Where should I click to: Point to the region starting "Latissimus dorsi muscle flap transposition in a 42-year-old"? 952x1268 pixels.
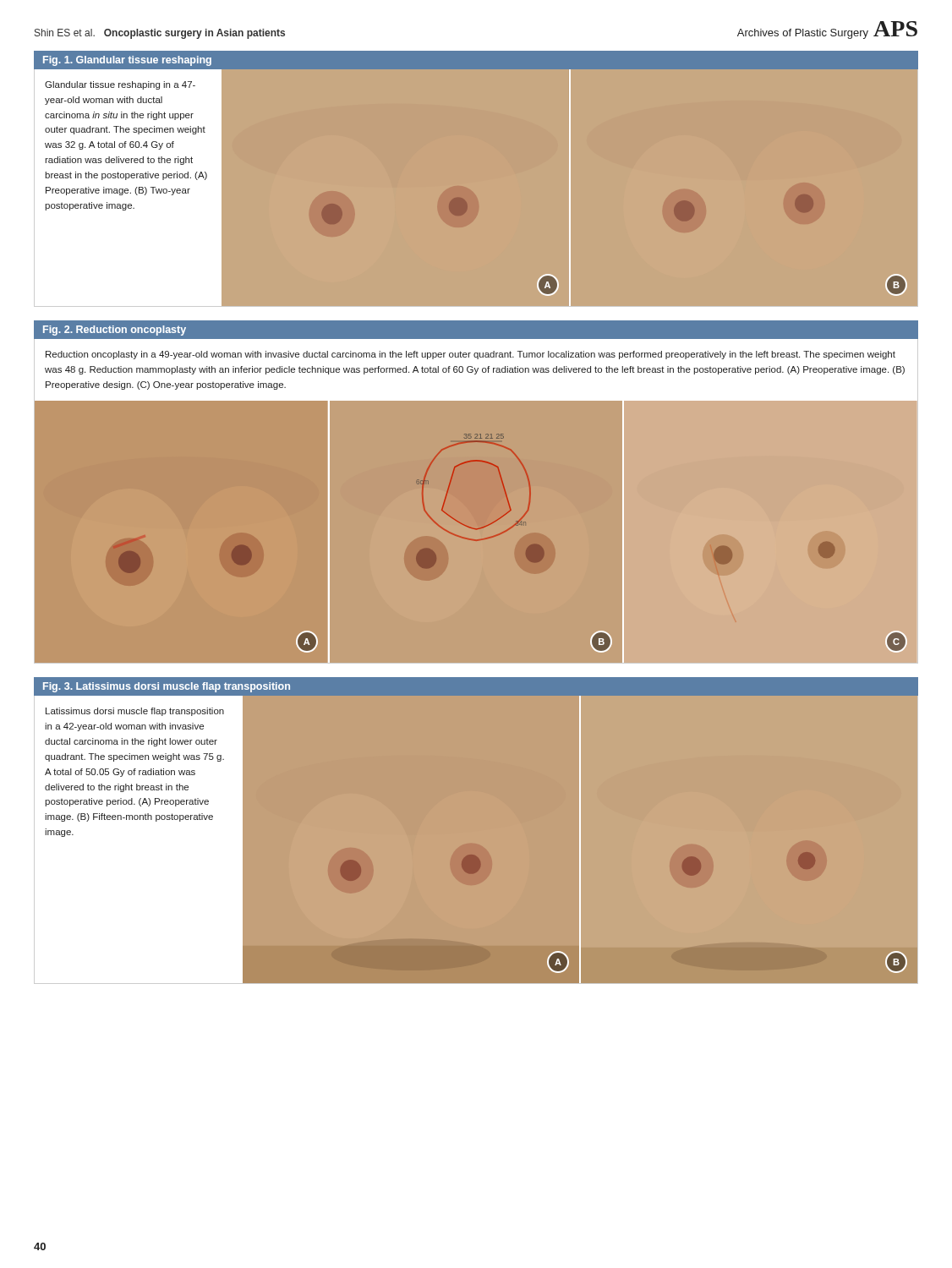click(135, 772)
